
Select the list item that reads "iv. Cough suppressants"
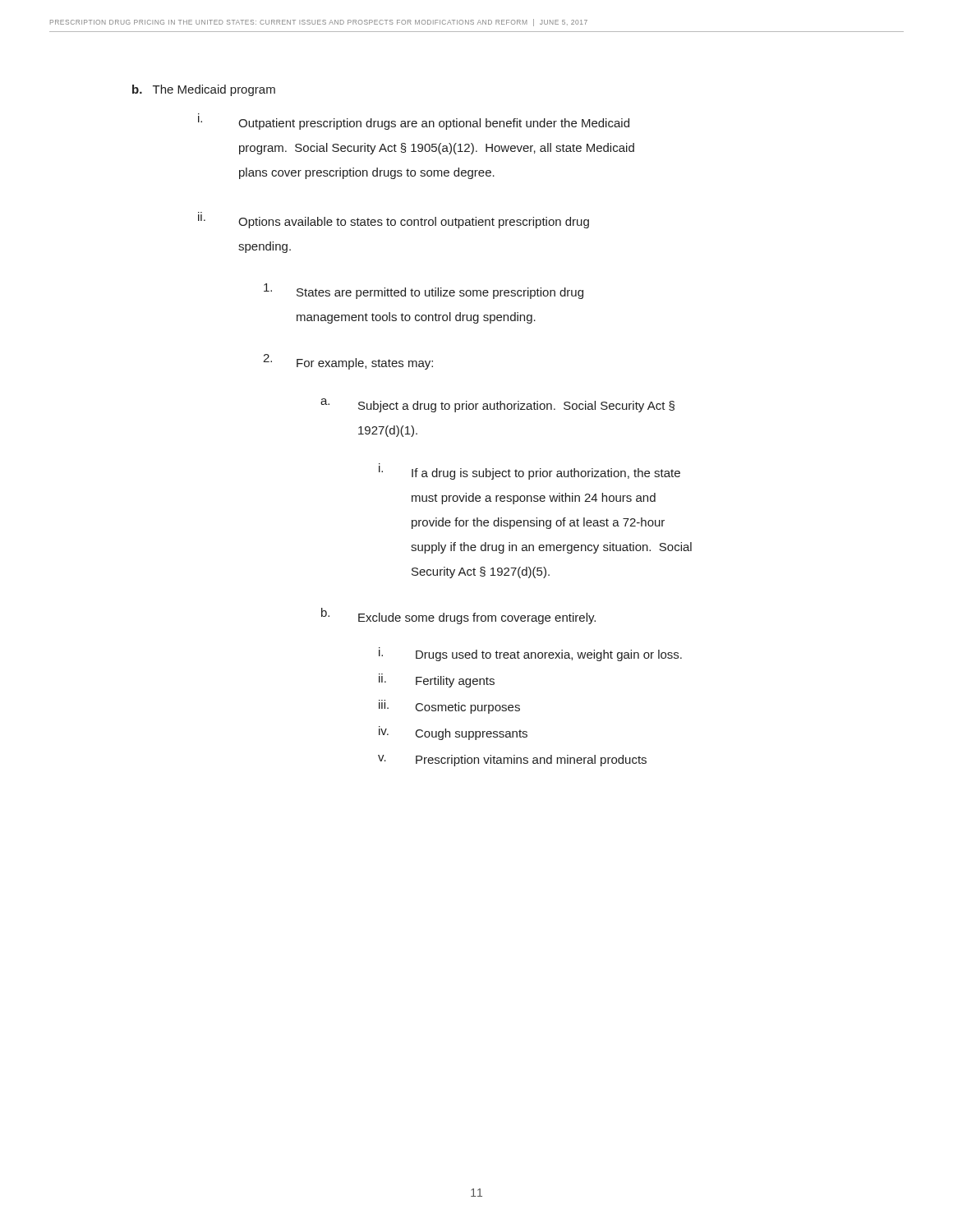(x=453, y=733)
